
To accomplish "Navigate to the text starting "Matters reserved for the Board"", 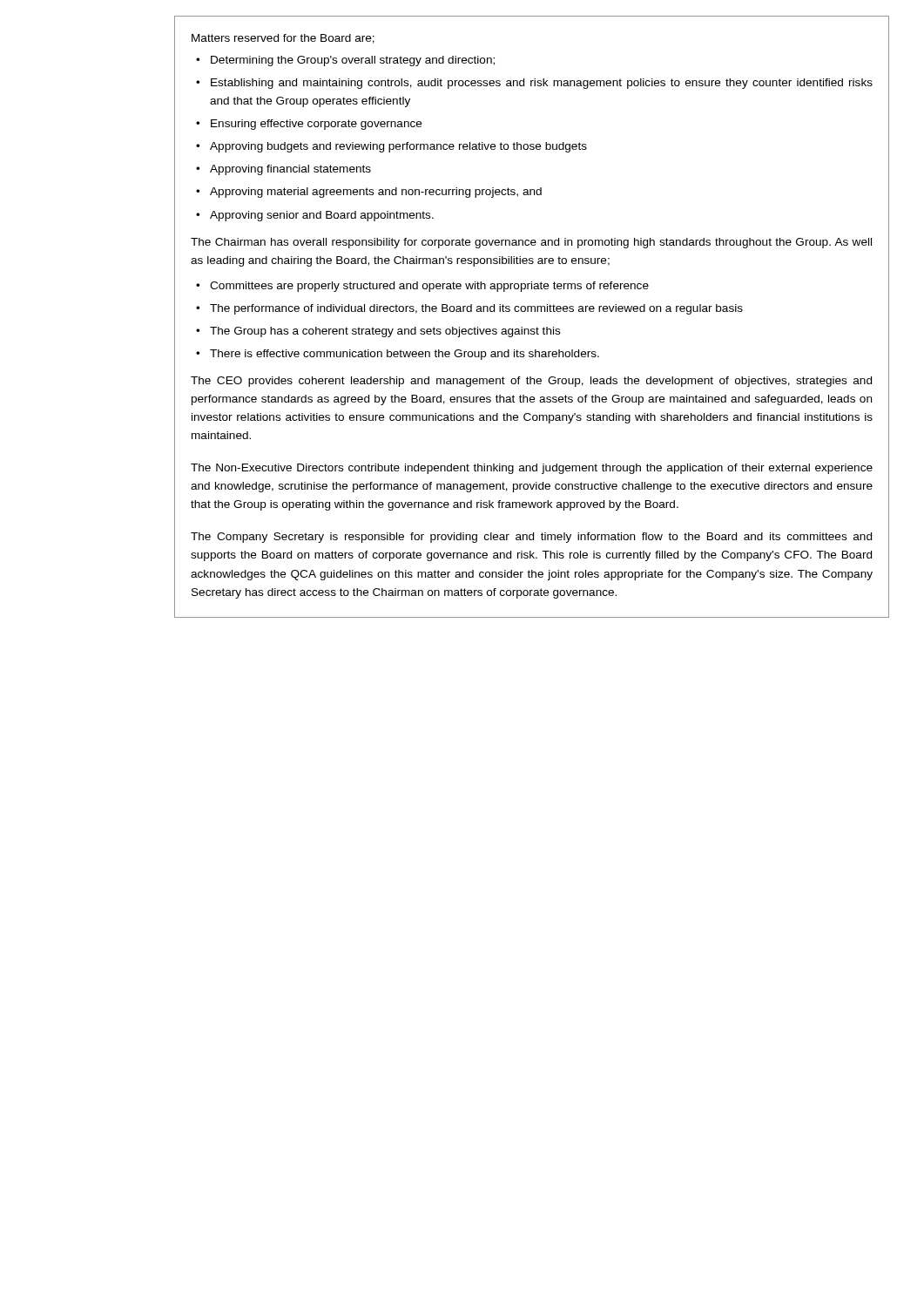I will point(283,38).
